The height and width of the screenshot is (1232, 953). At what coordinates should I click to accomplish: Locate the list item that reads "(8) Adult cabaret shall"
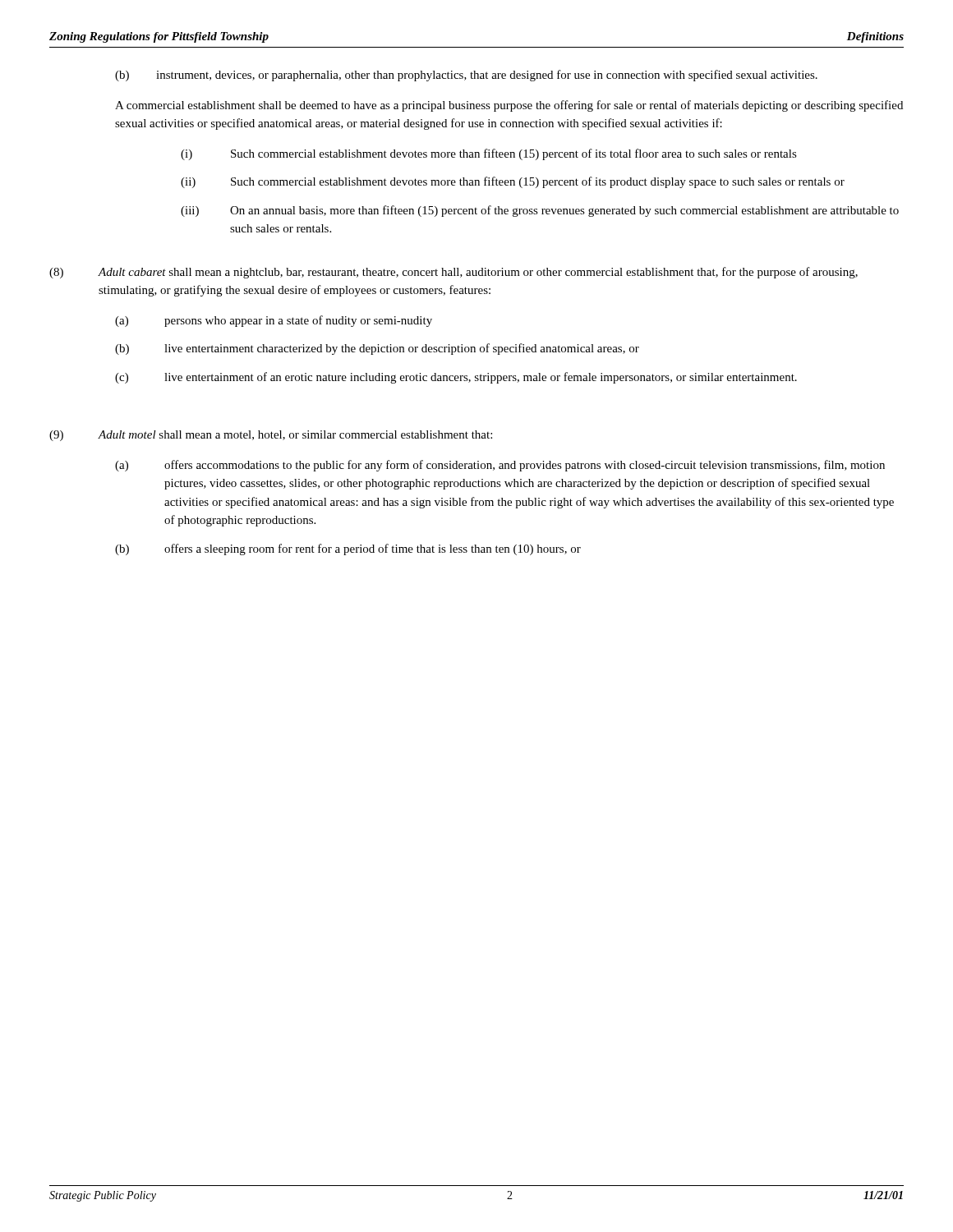coord(476,281)
